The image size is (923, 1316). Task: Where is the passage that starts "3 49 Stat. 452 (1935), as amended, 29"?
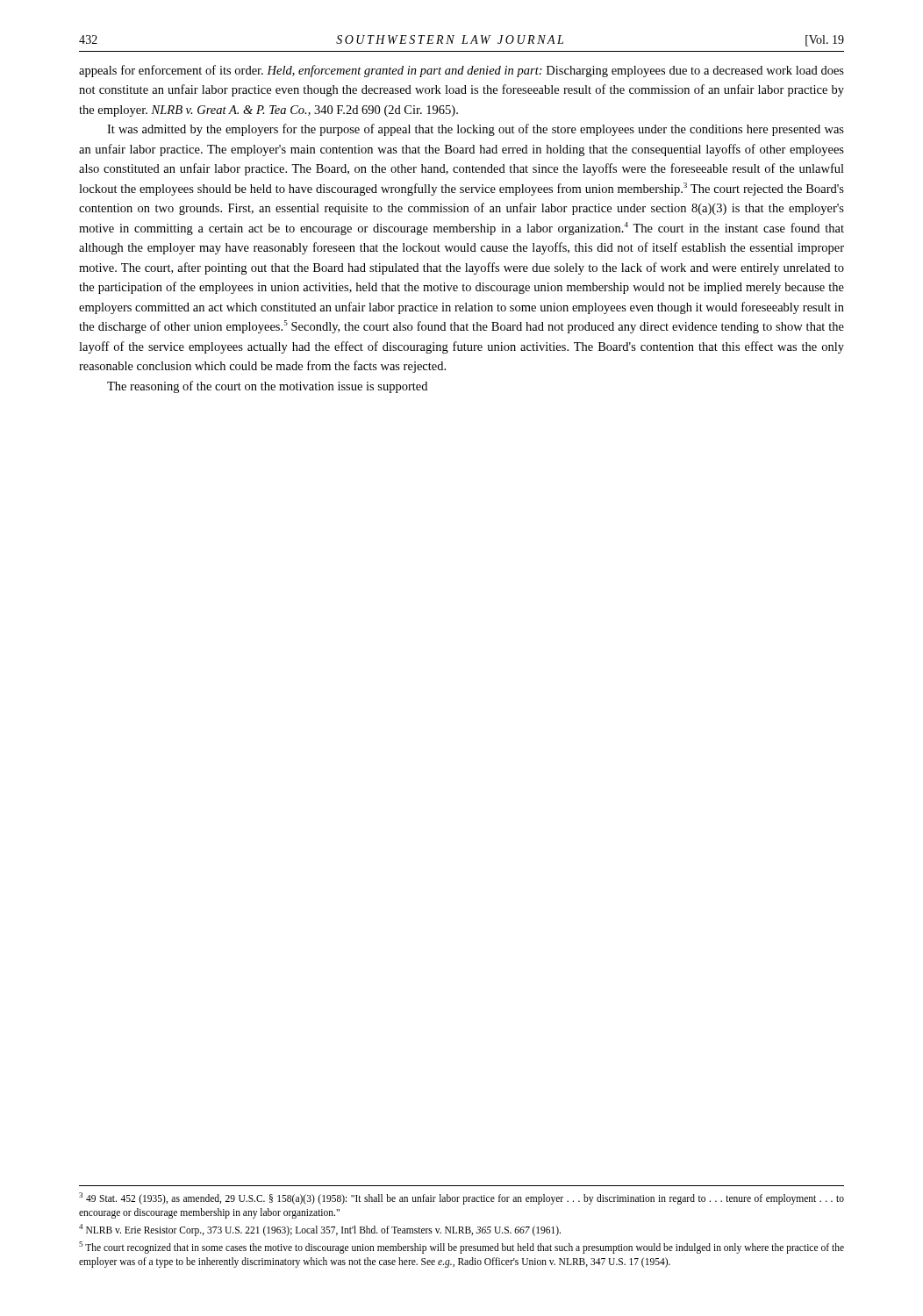[x=462, y=1230]
